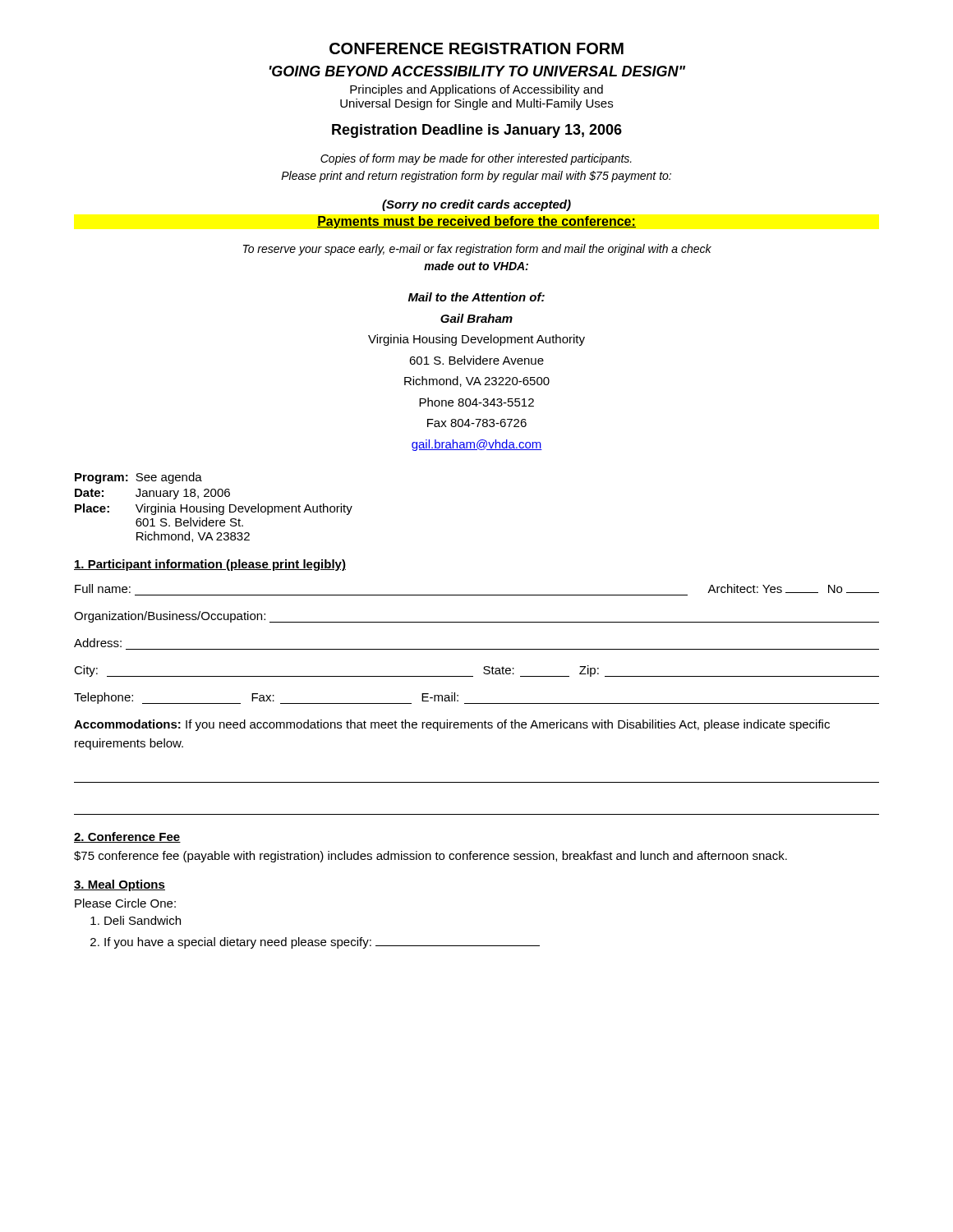Image resolution: width=953 pixels, height=1232 pixels.
Task: Select the text that says "City: State: Zip:"
Action: 476,669
